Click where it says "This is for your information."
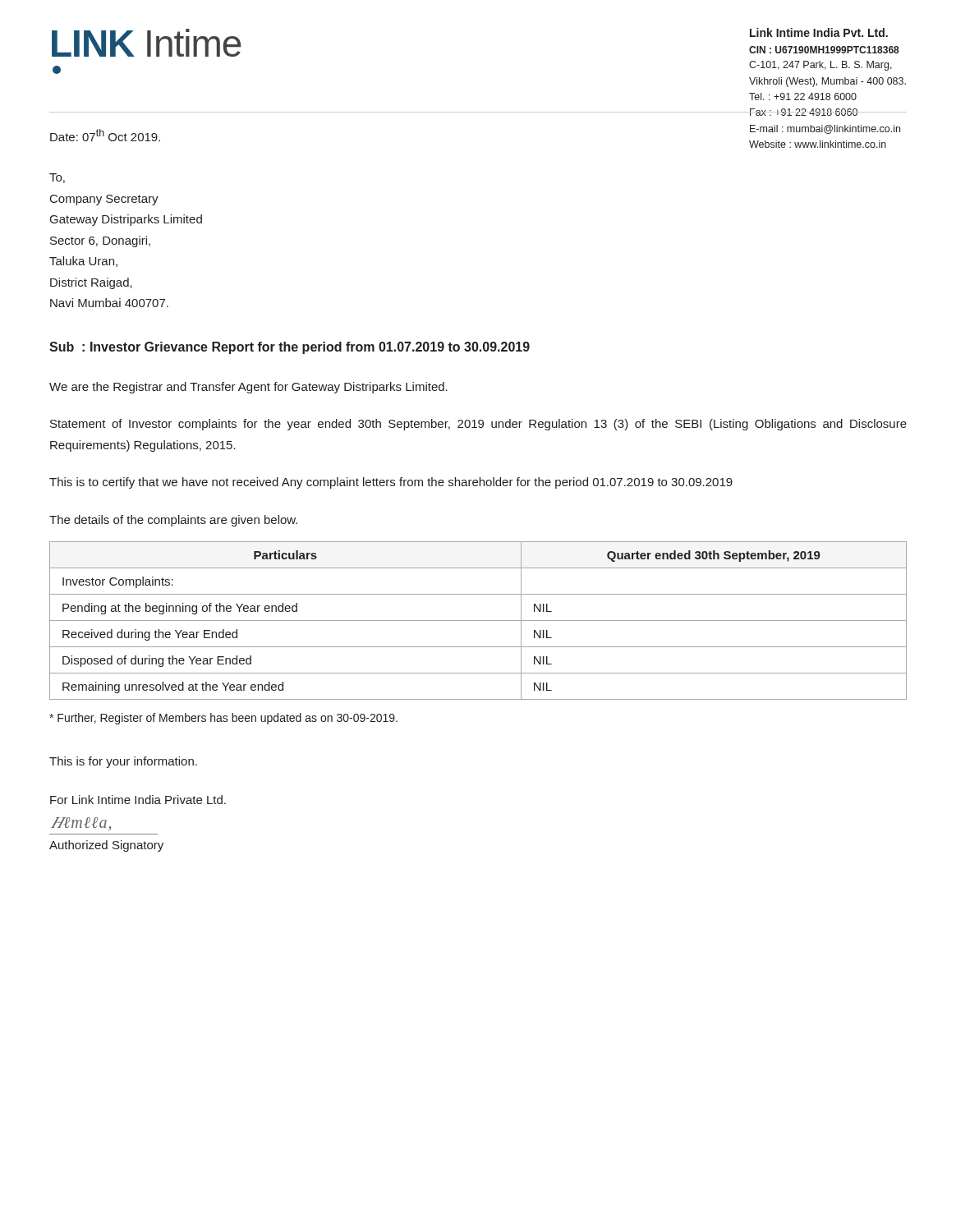The image size is (956, 1232). tap(124, 761)
